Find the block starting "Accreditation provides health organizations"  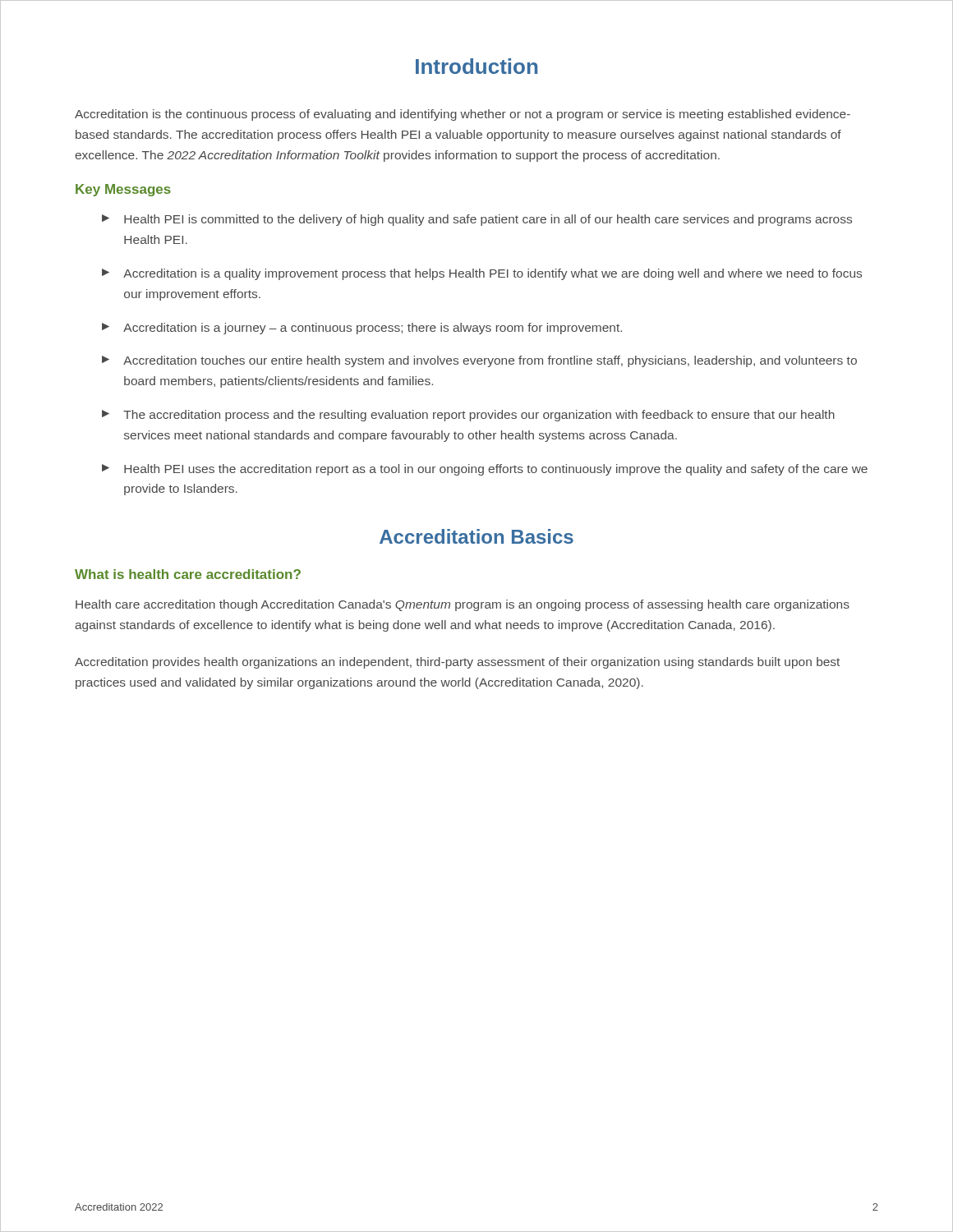click(457, 672)
